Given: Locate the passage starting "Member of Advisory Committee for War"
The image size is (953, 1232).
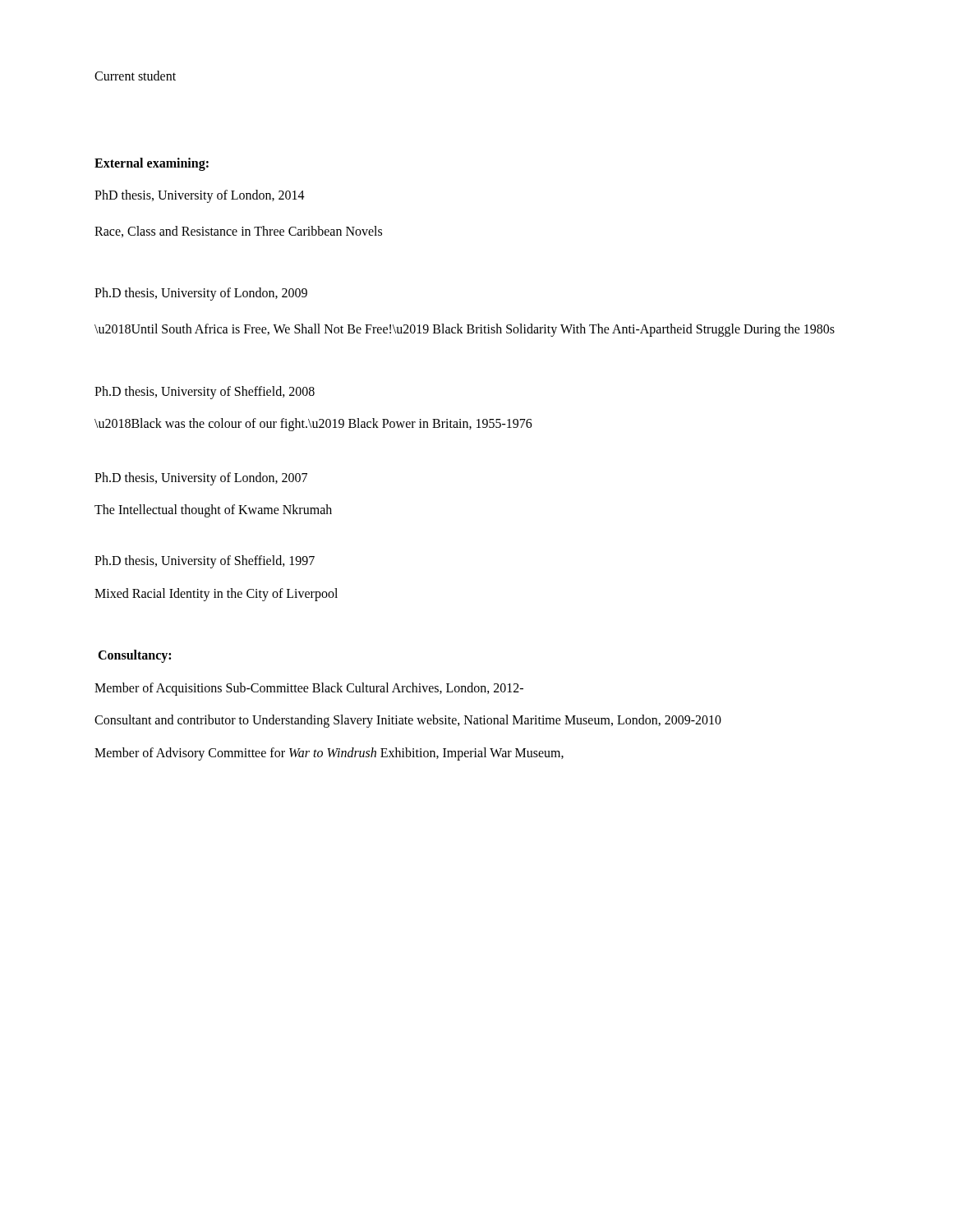Looking at the screenshot, I should pos(476,753).
